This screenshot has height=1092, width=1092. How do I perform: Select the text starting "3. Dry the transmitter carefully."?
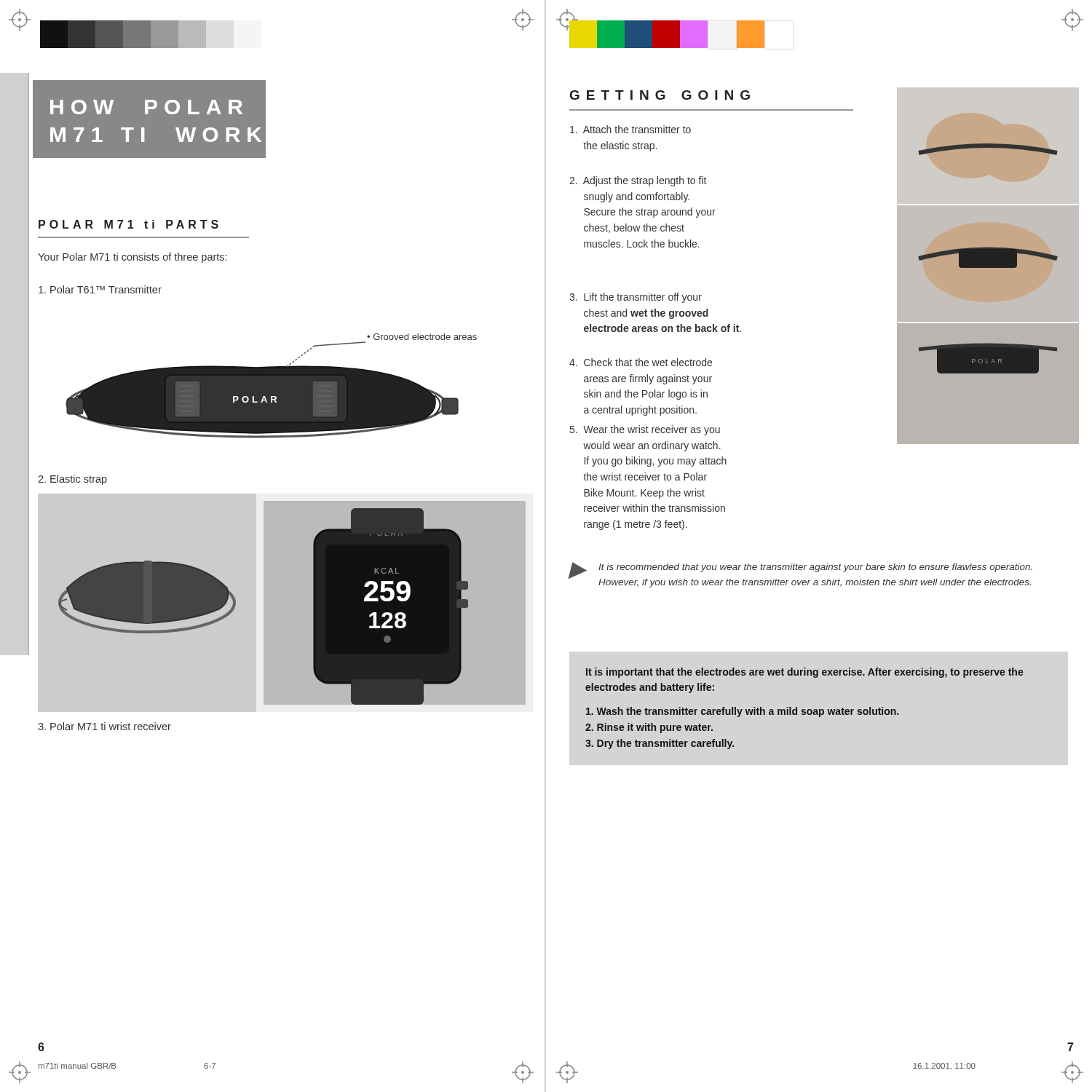point(660,743)
